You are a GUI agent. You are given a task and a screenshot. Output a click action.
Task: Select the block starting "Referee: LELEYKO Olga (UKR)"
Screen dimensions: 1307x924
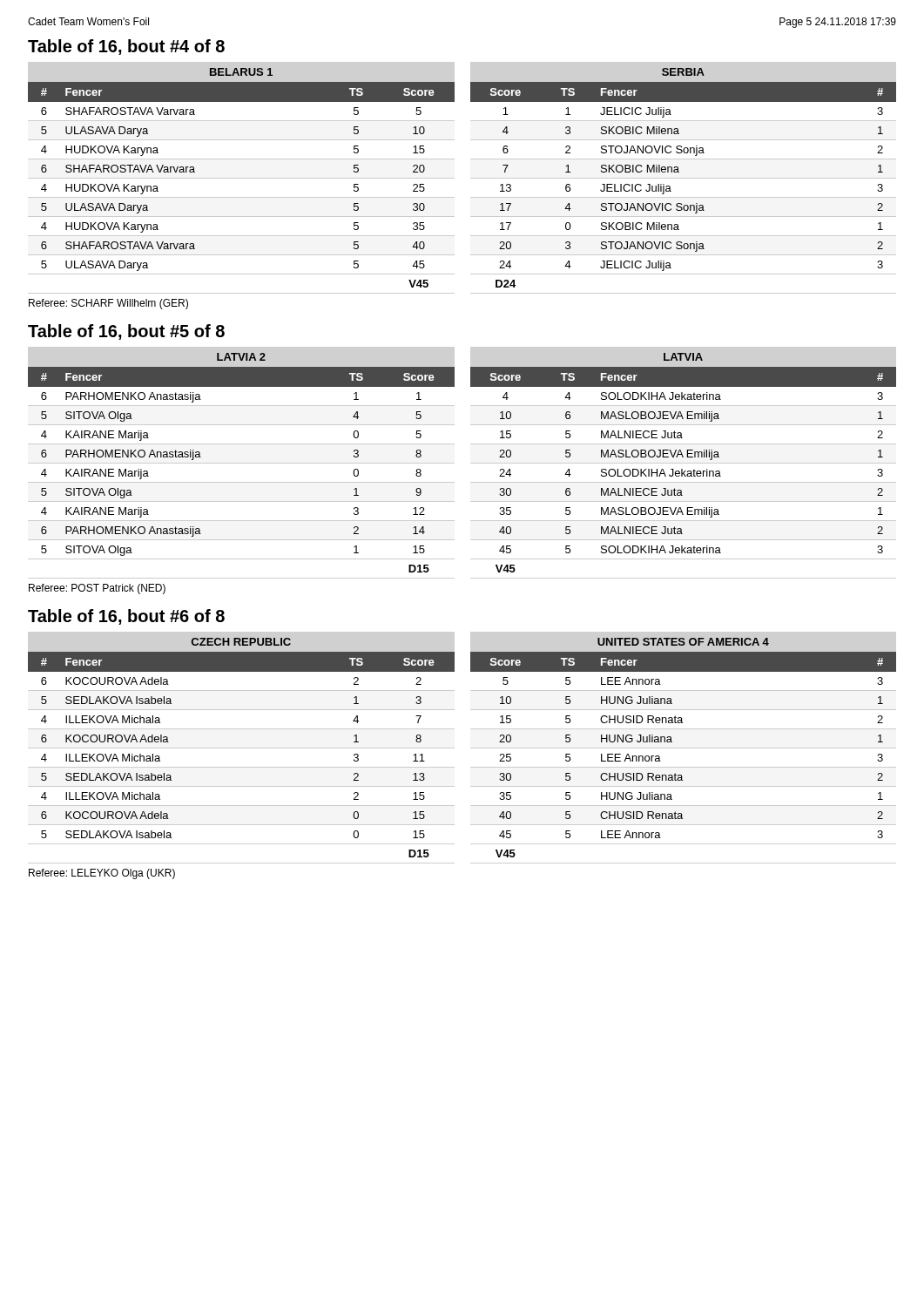[x=102, y=873]
